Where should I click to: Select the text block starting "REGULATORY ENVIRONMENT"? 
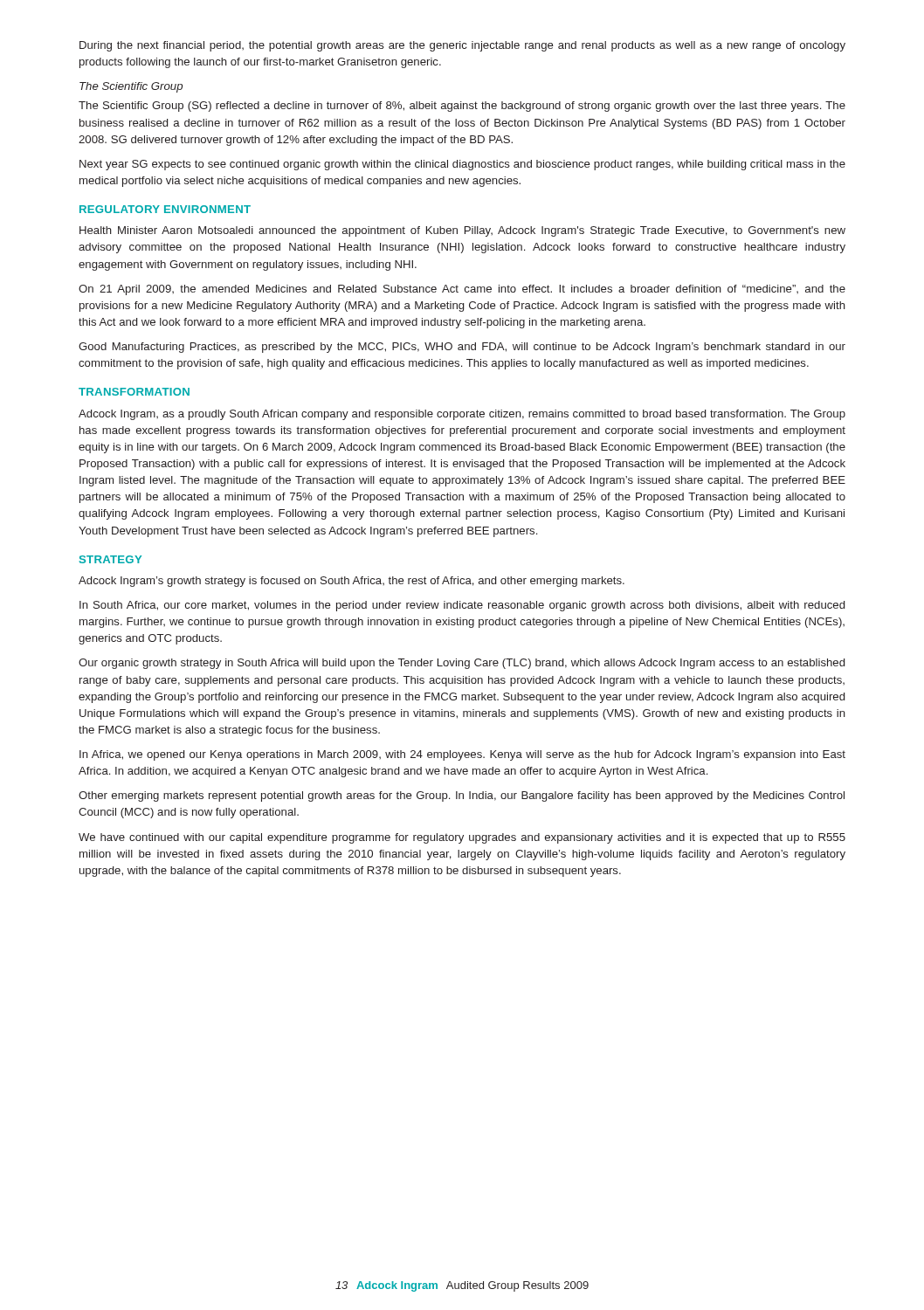tap(165, 209)
